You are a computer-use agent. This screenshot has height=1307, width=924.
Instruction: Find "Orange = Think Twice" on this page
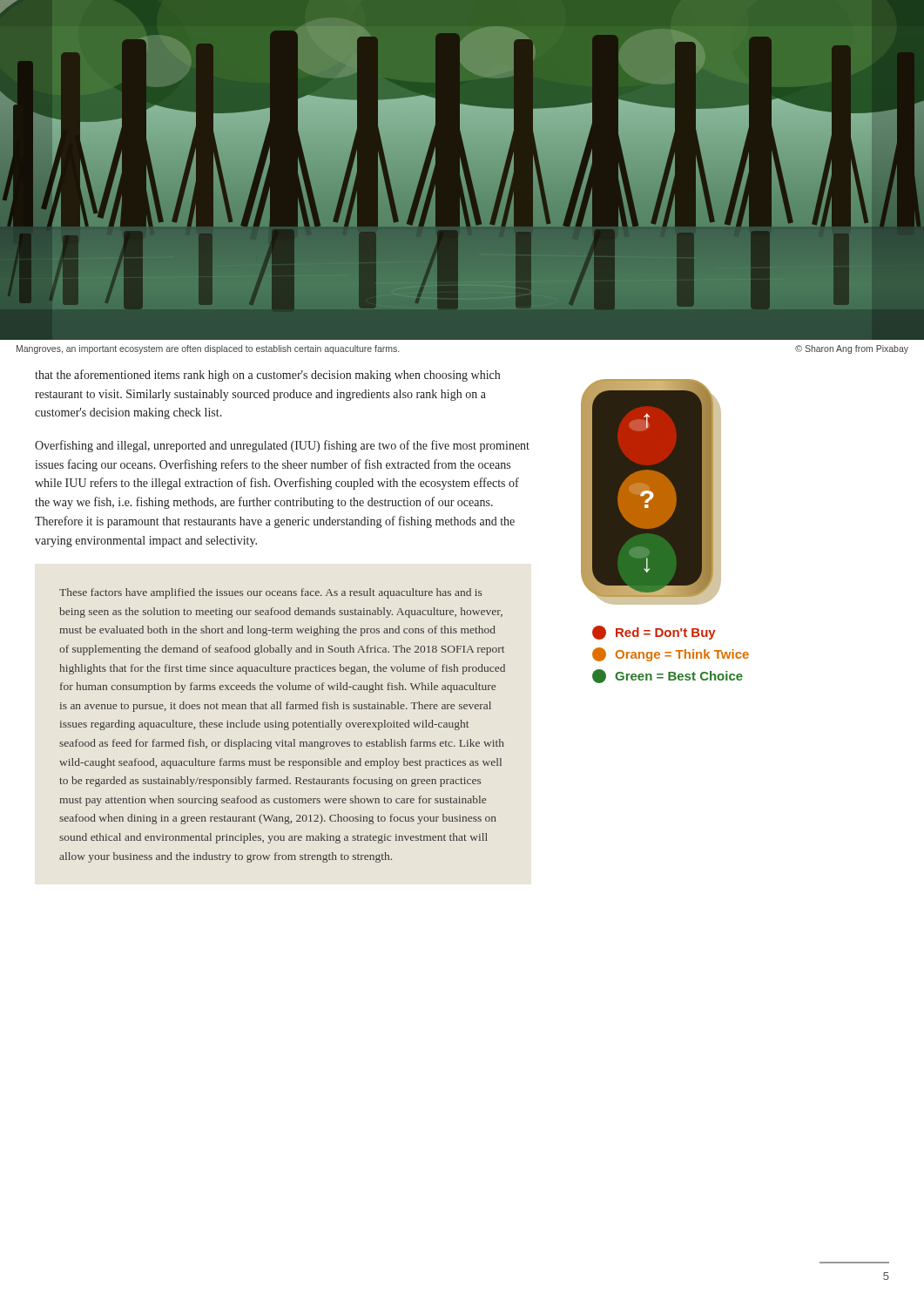click(671, 654)
